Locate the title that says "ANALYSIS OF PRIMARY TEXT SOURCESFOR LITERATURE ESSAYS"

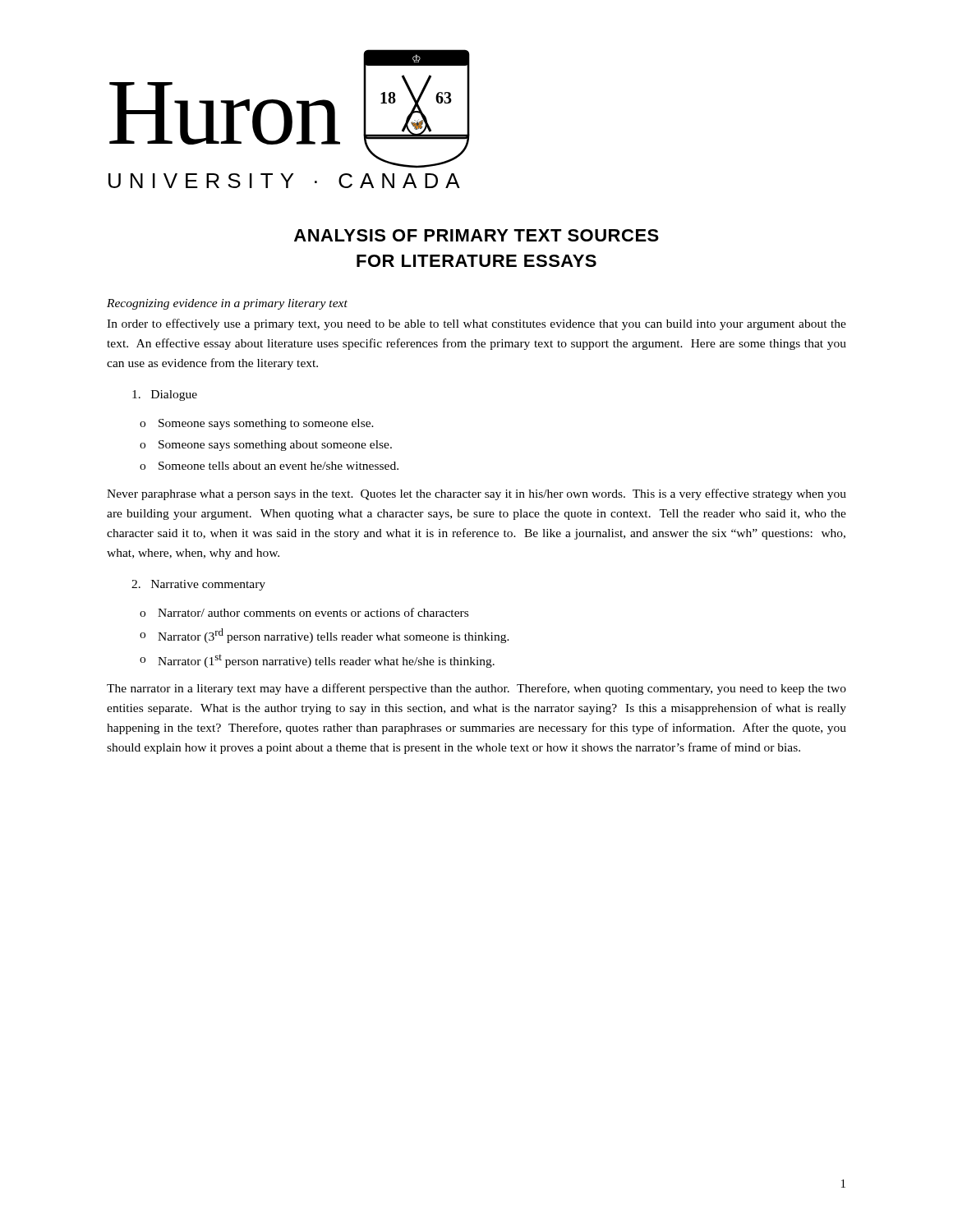pyautogui.click(x=476, y=248)
